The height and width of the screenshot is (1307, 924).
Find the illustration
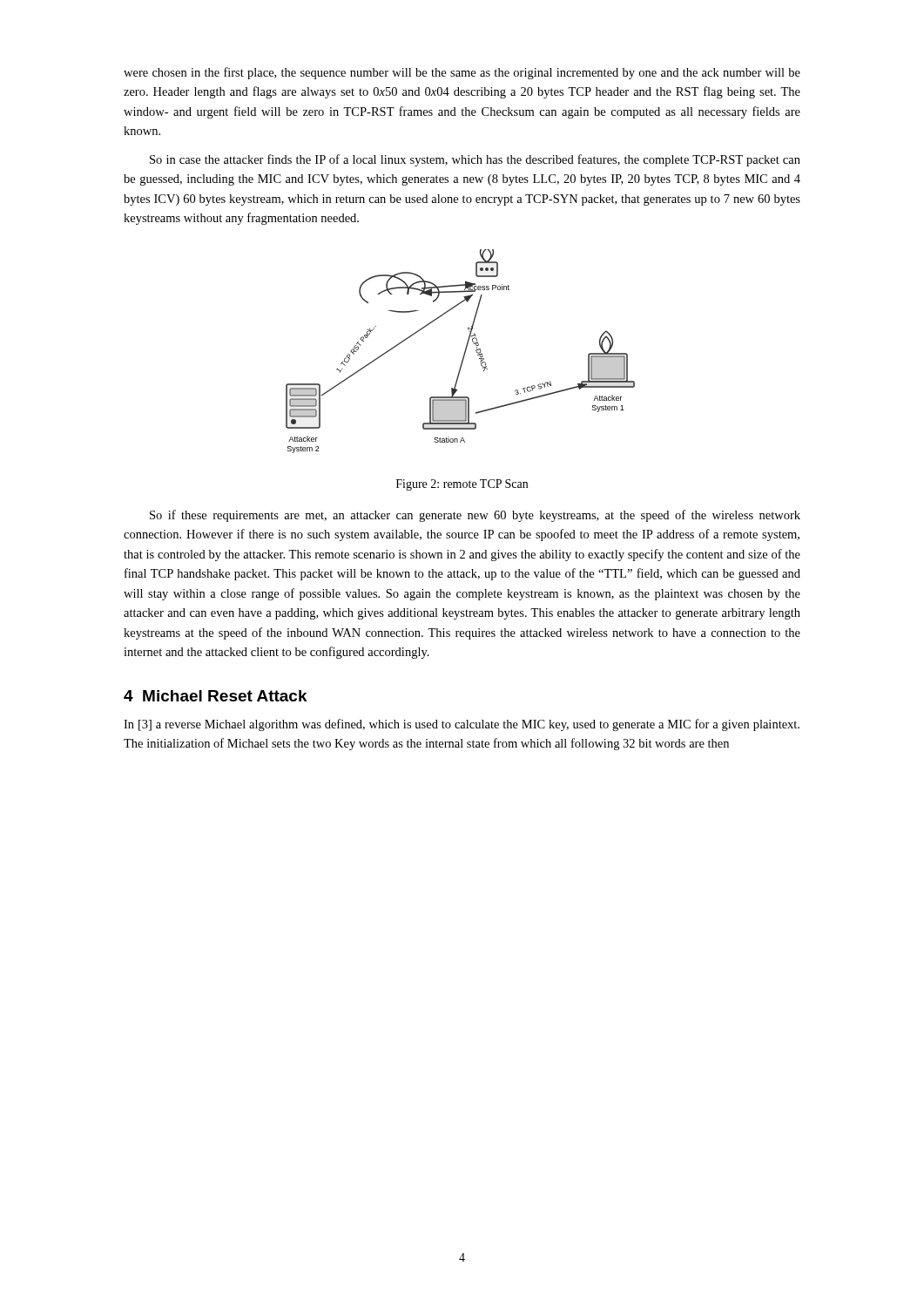tap(462, 360)
